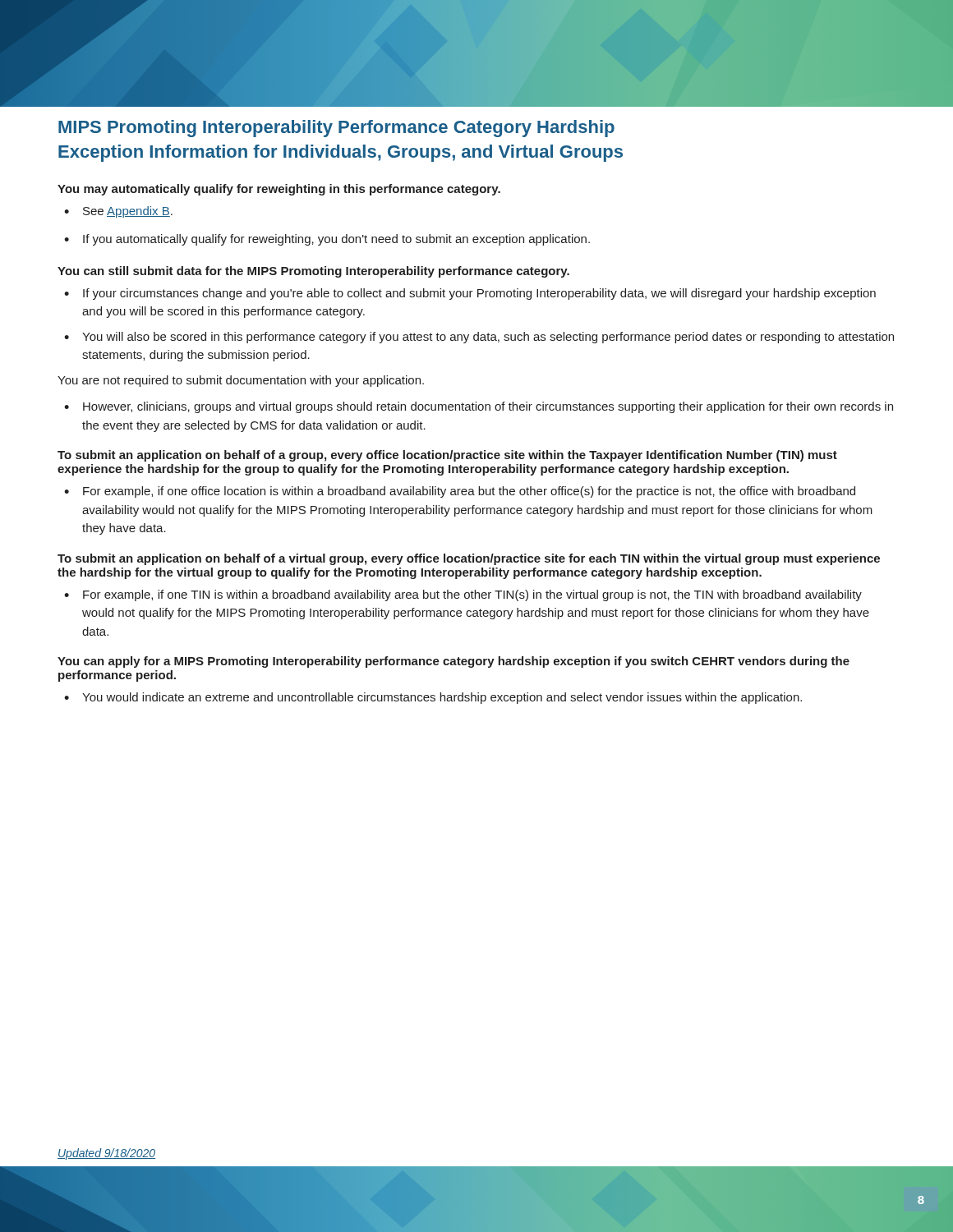Navigate to the block starting "• You will also be"
Image resolution: width=953 pixels, height=1232 pixels.
(480, 346)
